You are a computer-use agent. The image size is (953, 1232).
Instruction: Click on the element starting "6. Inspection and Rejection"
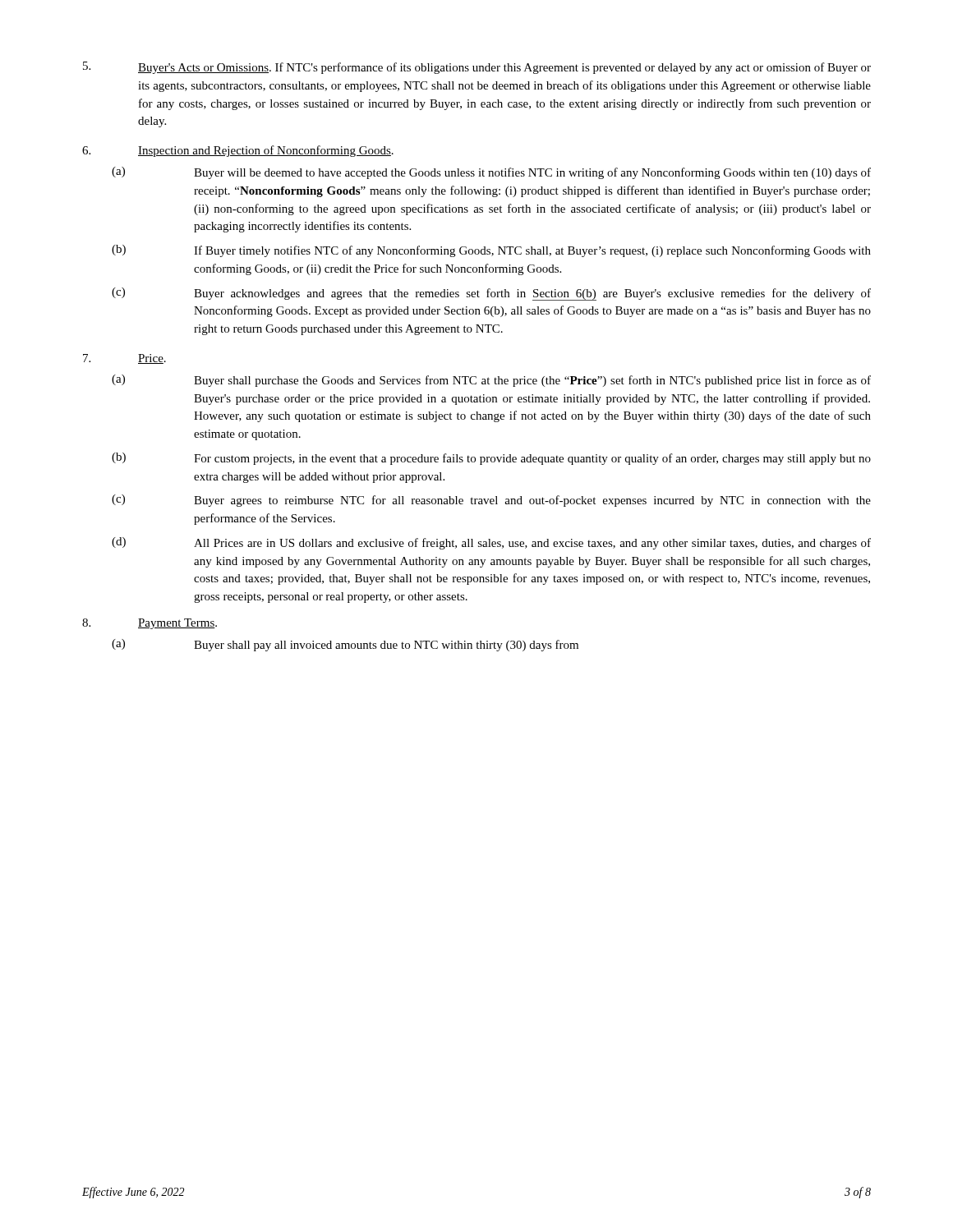point(238,151)
